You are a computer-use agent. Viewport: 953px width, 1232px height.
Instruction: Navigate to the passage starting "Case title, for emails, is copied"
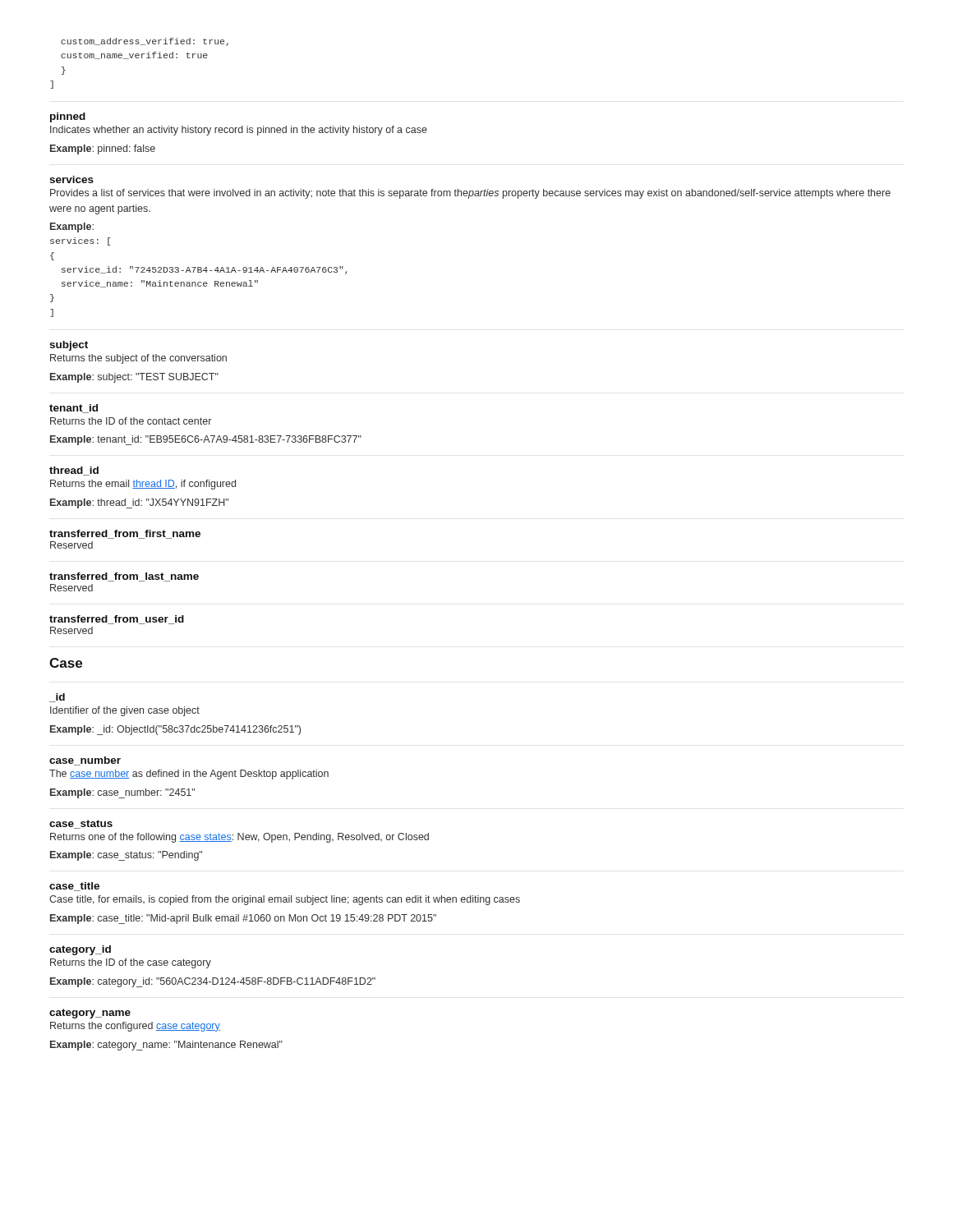point(285,900)
